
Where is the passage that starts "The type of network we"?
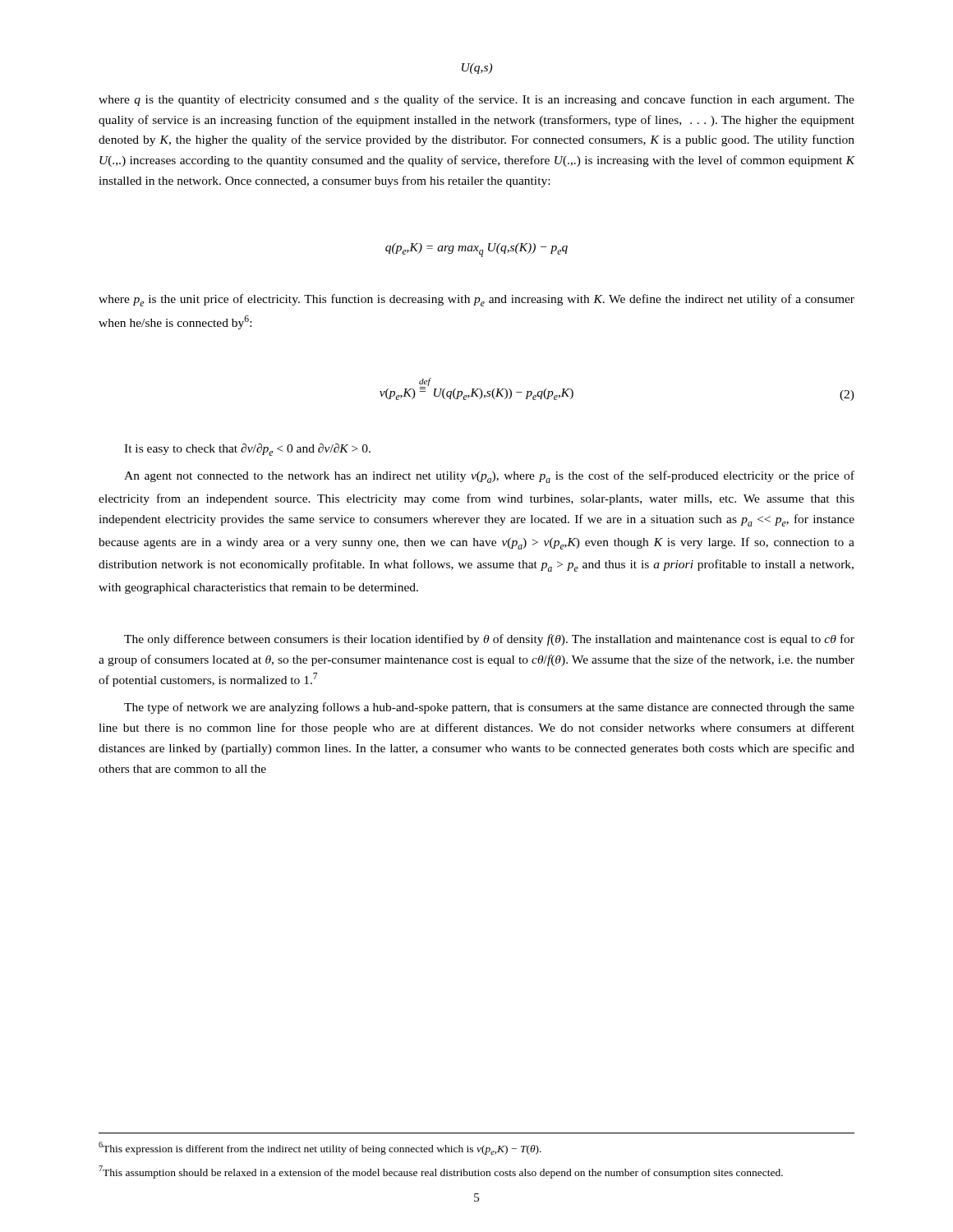(476, 738)
